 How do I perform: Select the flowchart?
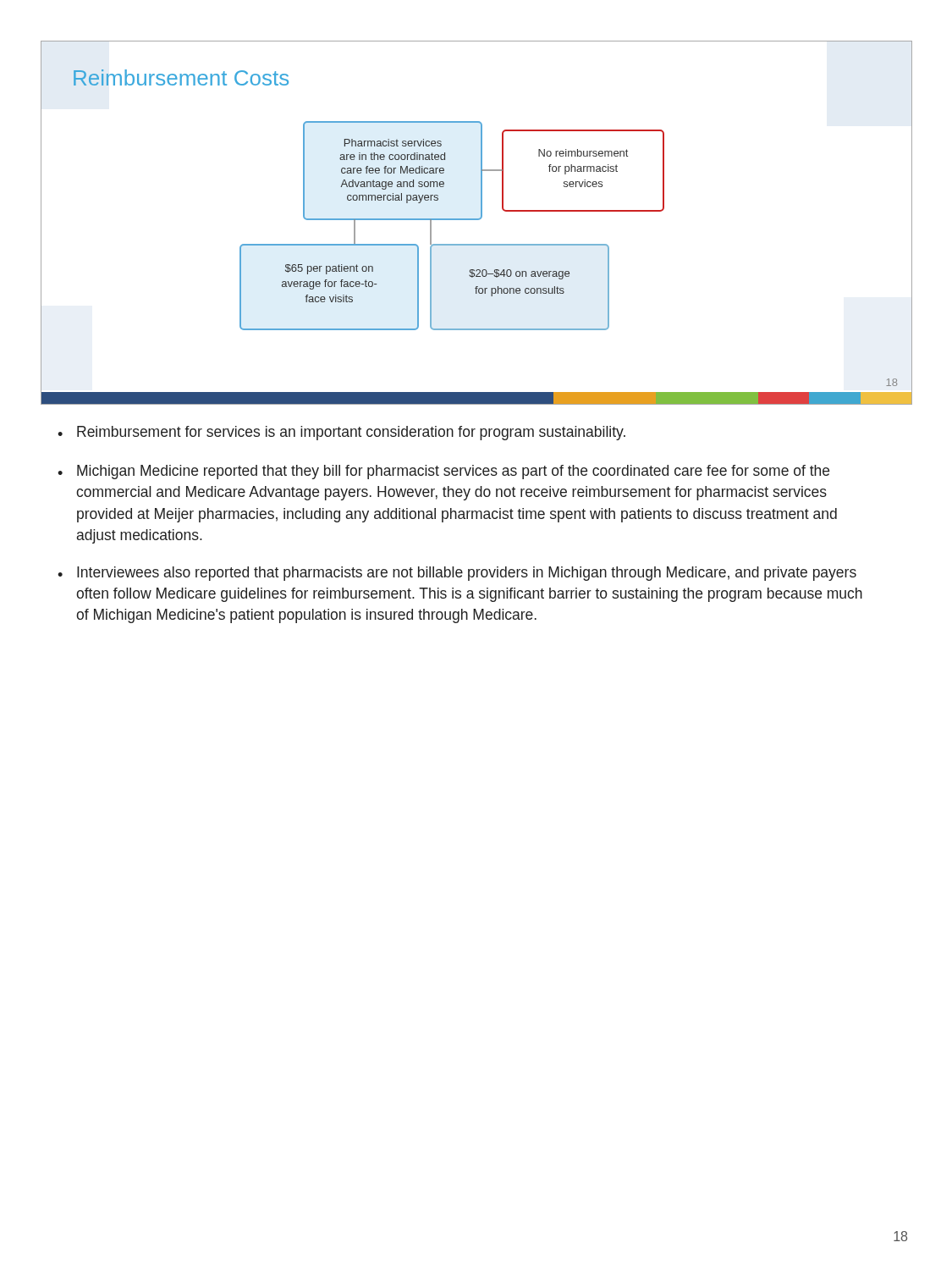476,223
